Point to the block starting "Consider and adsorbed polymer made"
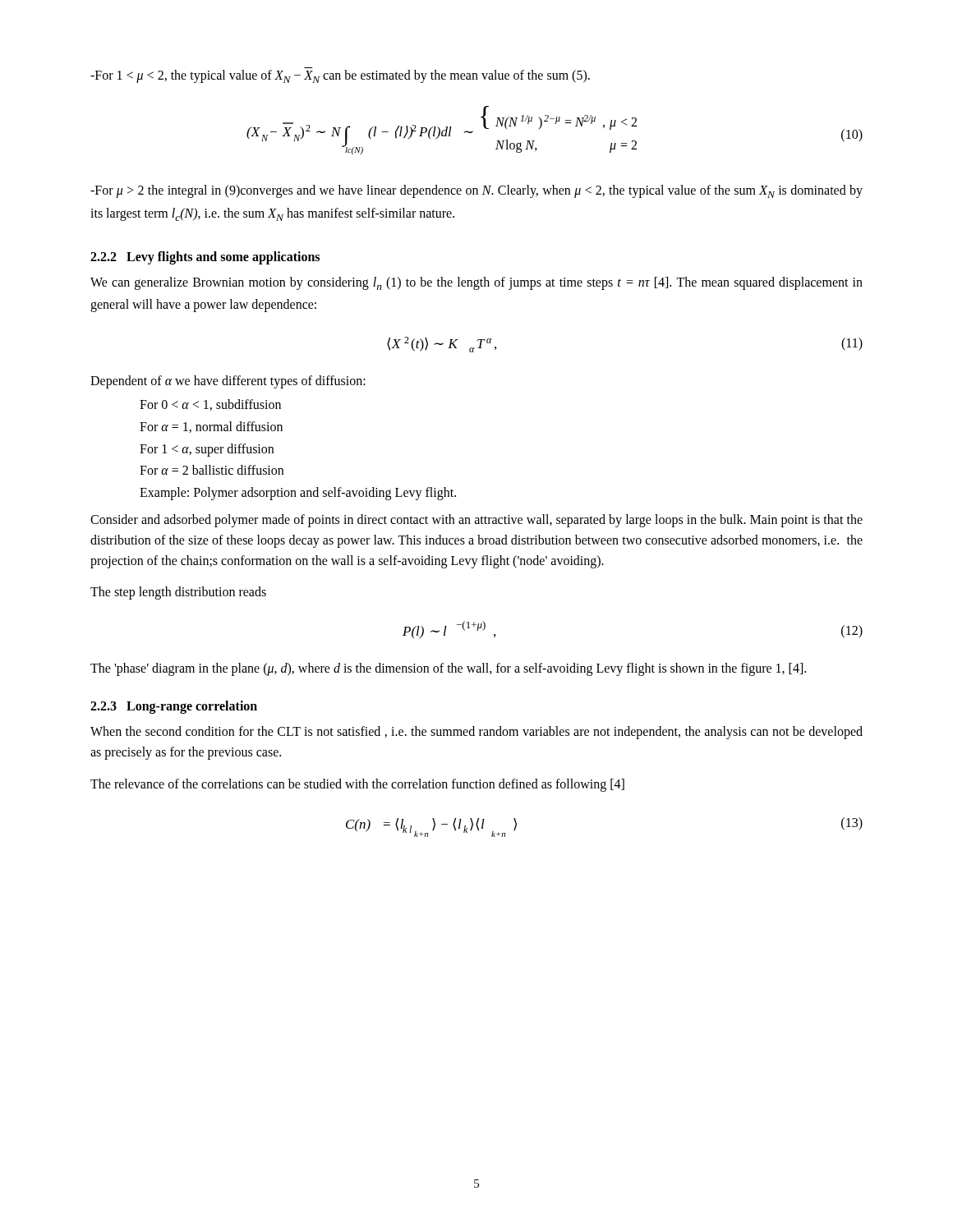 point(476,540)
